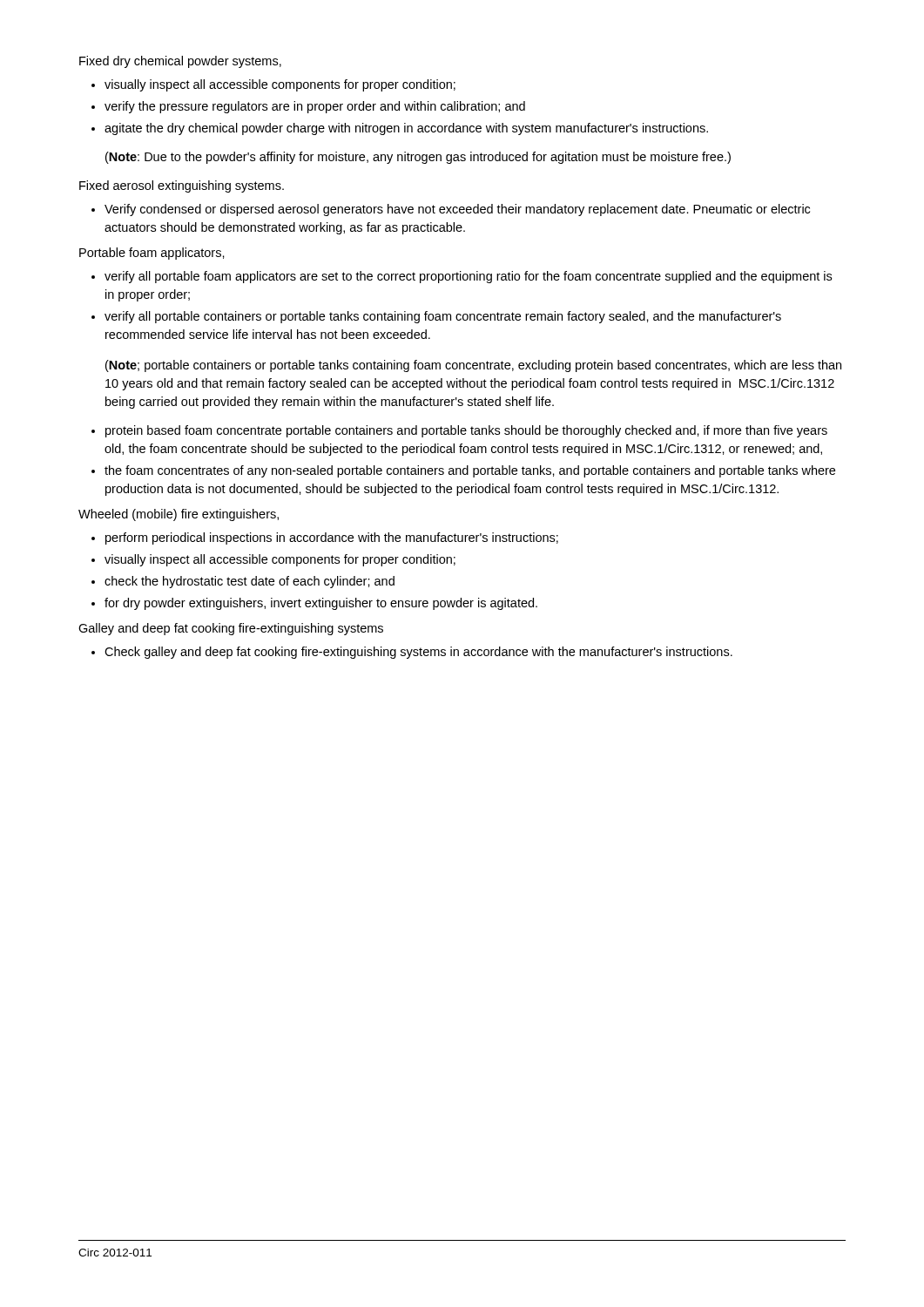The image size is (924, 1307).
Task: Click on the list item that says "check the hydrostatic test date of"
Action: point(250,581)
